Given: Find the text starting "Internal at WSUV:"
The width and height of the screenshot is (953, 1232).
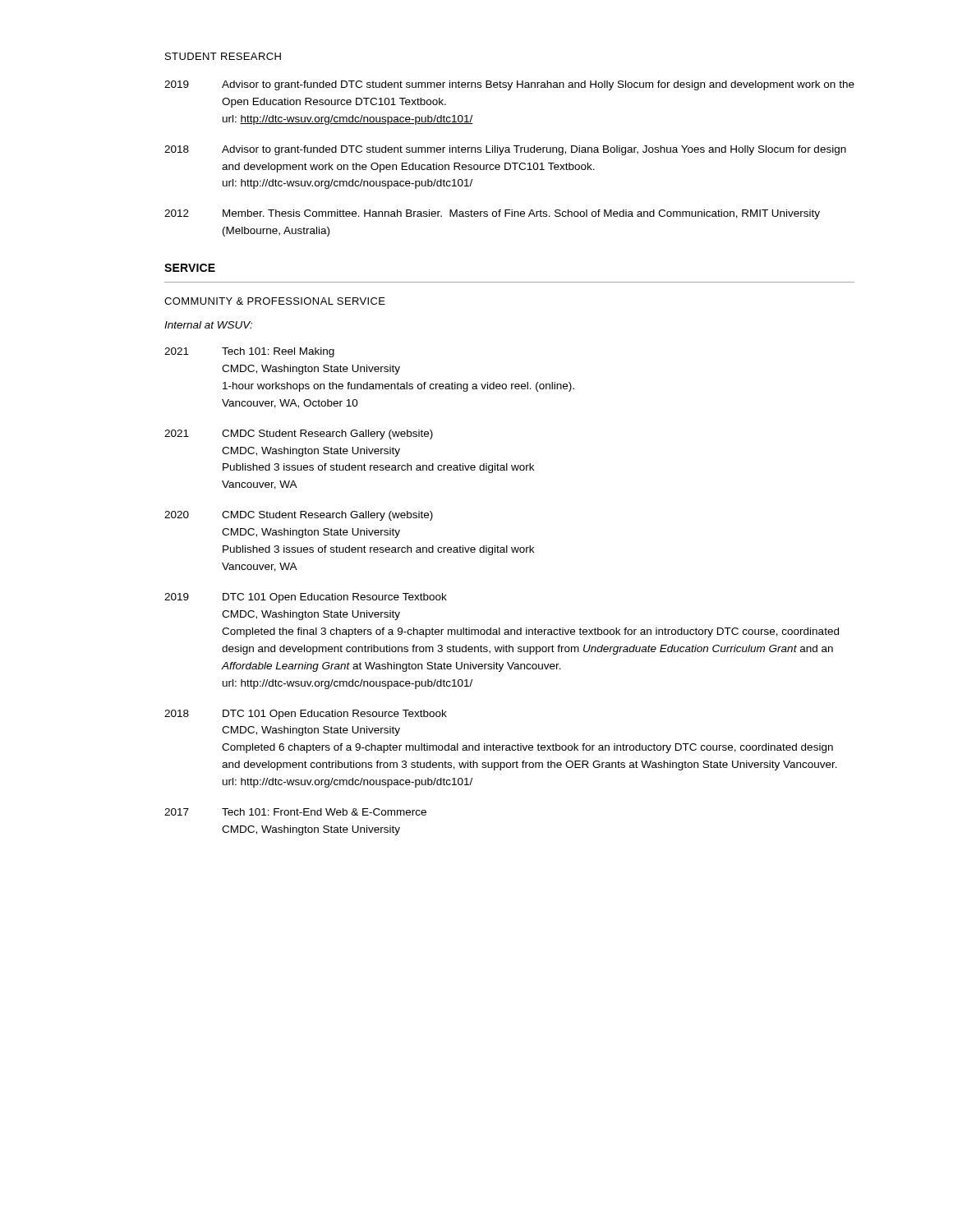Looking at the screenshot, I should (209, 325).
